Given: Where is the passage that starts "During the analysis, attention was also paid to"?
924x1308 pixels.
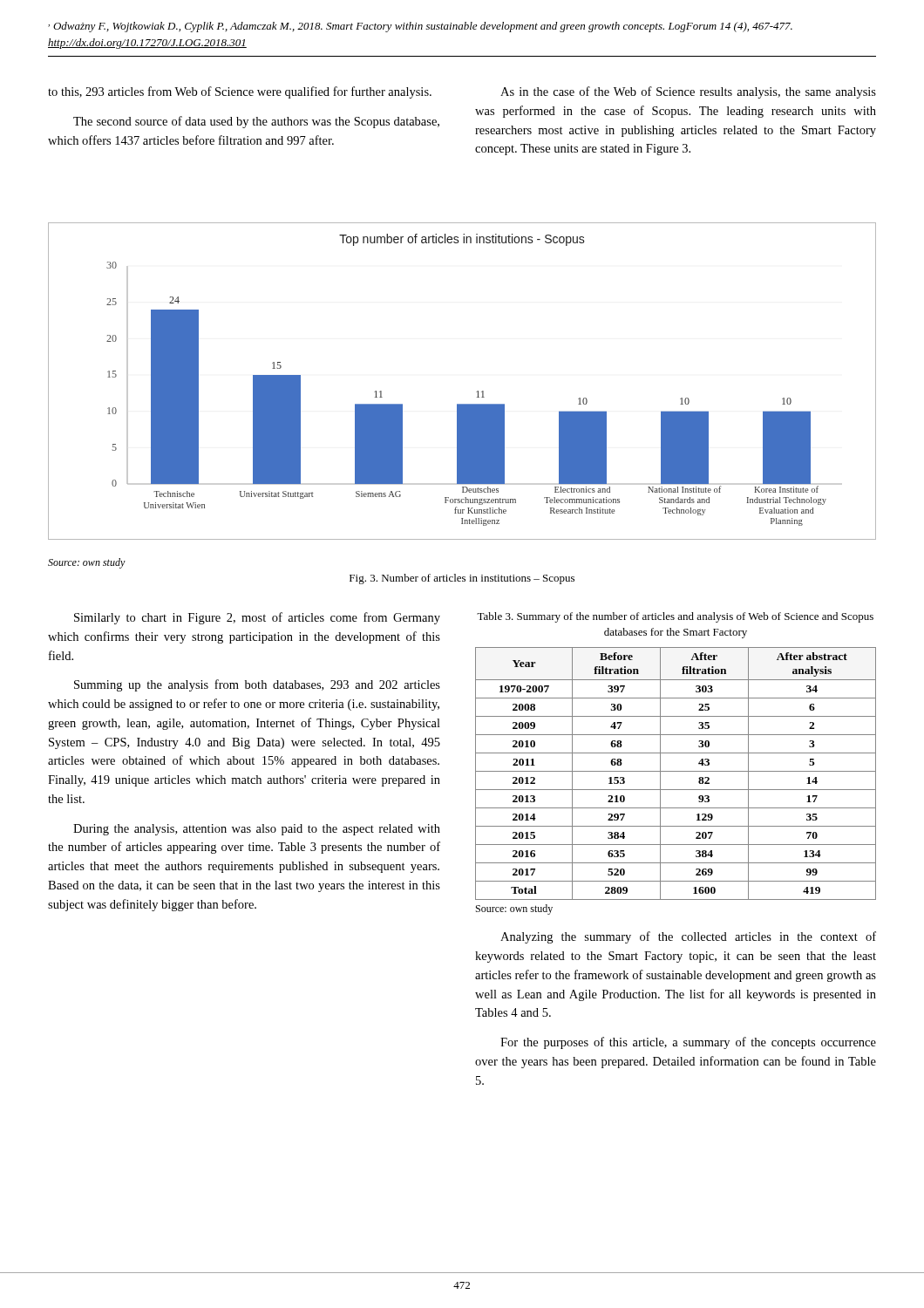Looking at the screenshot, I should tap(244, 867).
